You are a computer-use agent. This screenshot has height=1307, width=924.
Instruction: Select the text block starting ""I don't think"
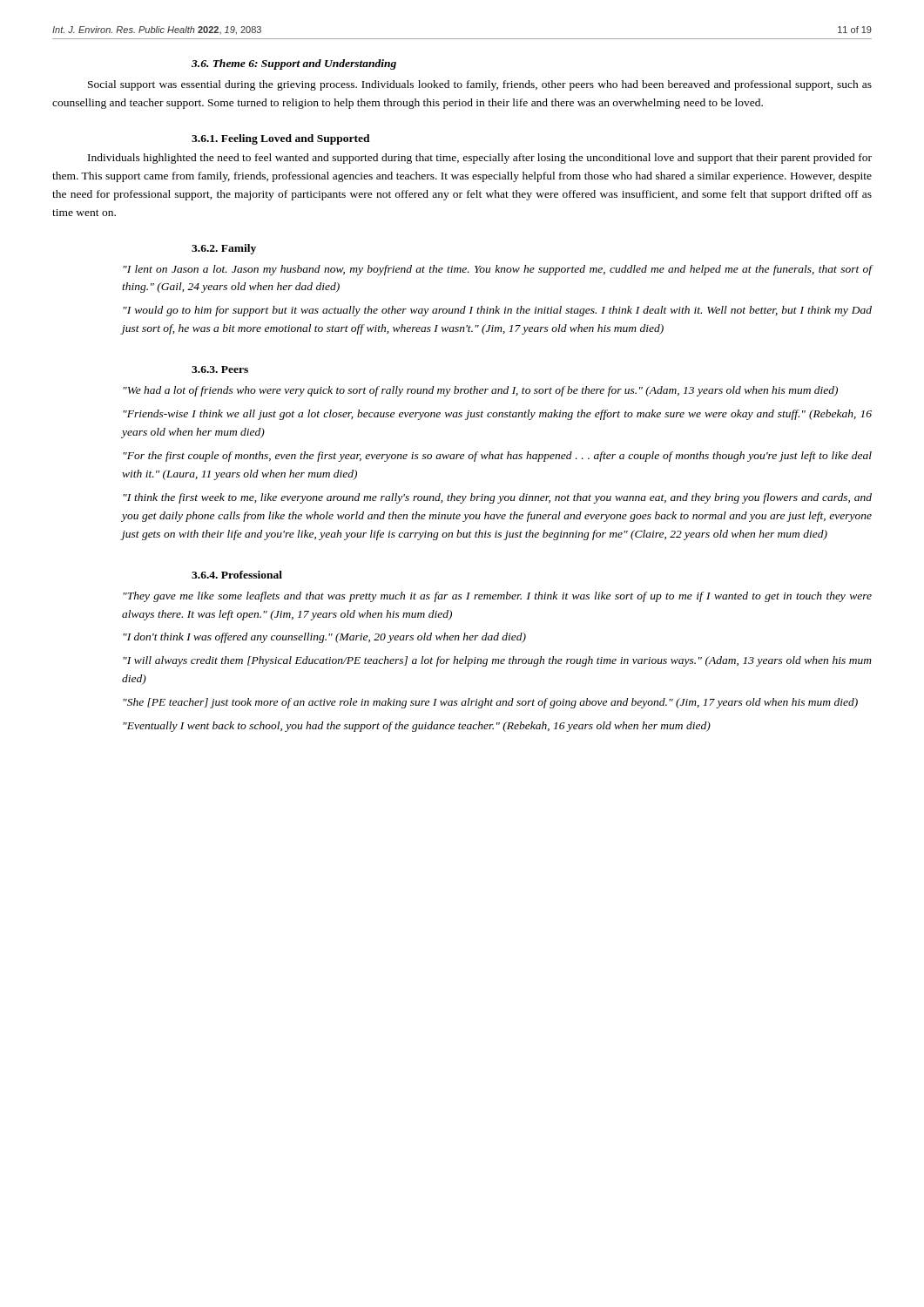[324, 637]
